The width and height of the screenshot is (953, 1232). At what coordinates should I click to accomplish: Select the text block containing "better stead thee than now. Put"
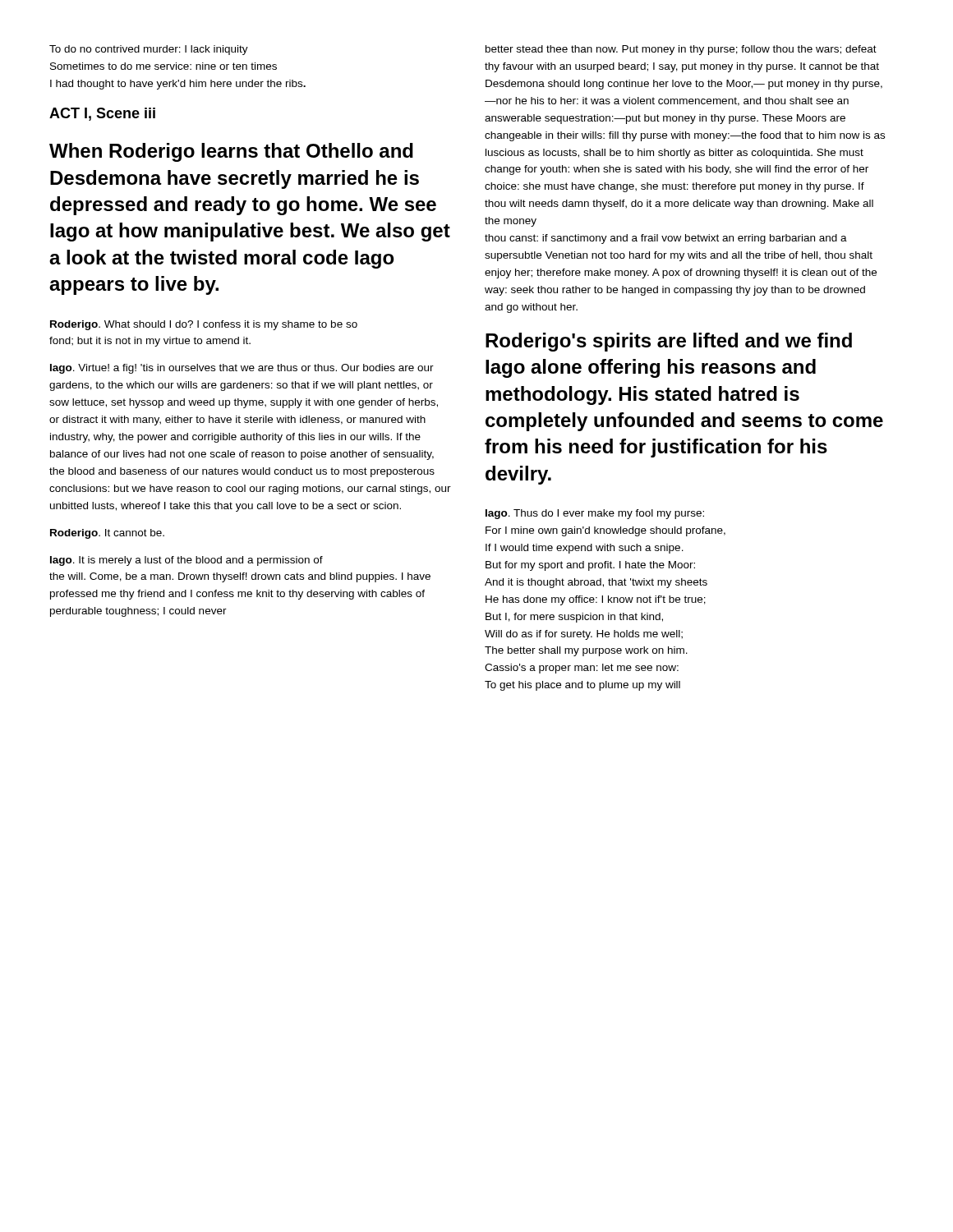685,178
